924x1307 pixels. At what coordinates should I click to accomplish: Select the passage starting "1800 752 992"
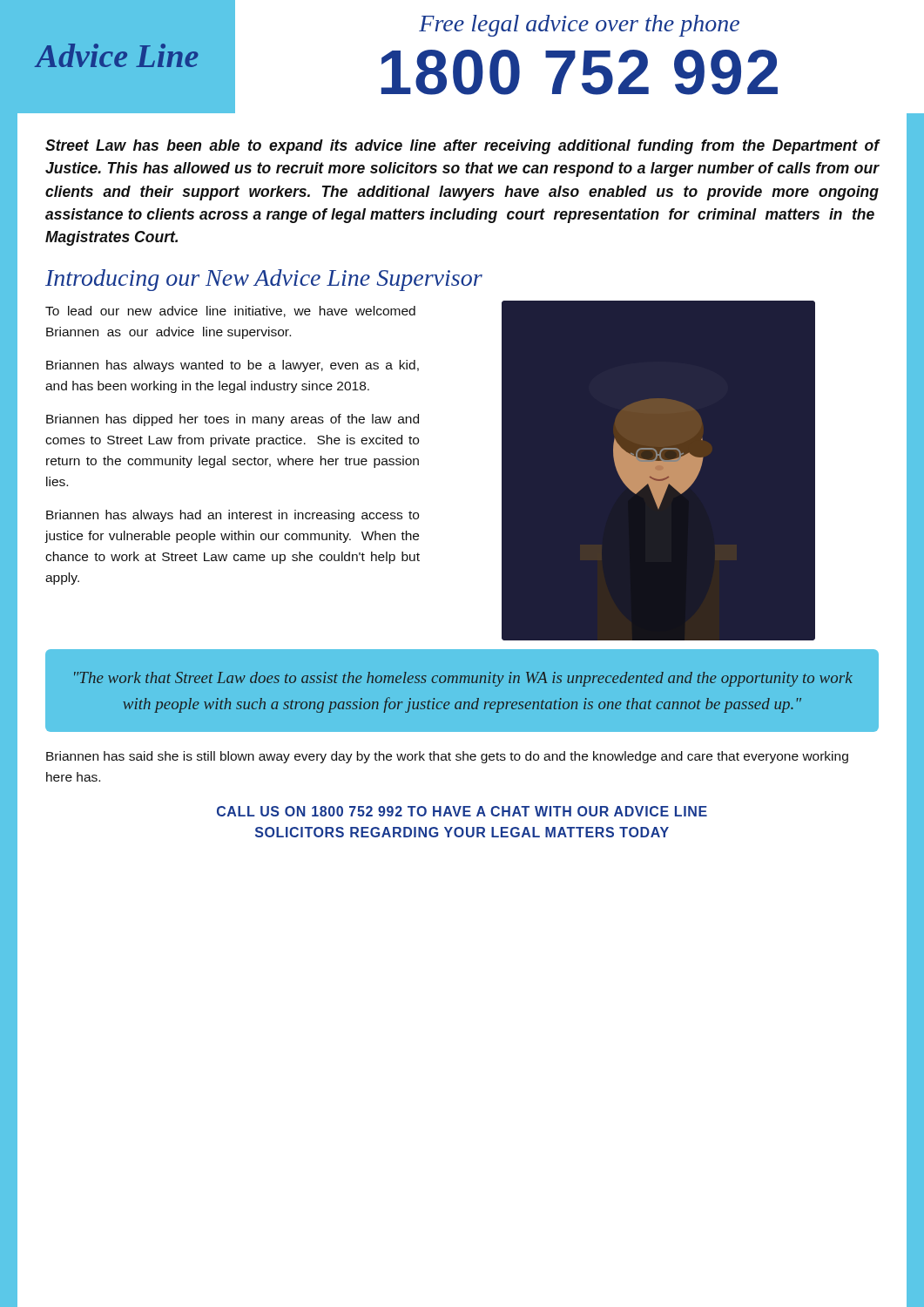pos(580,72)
